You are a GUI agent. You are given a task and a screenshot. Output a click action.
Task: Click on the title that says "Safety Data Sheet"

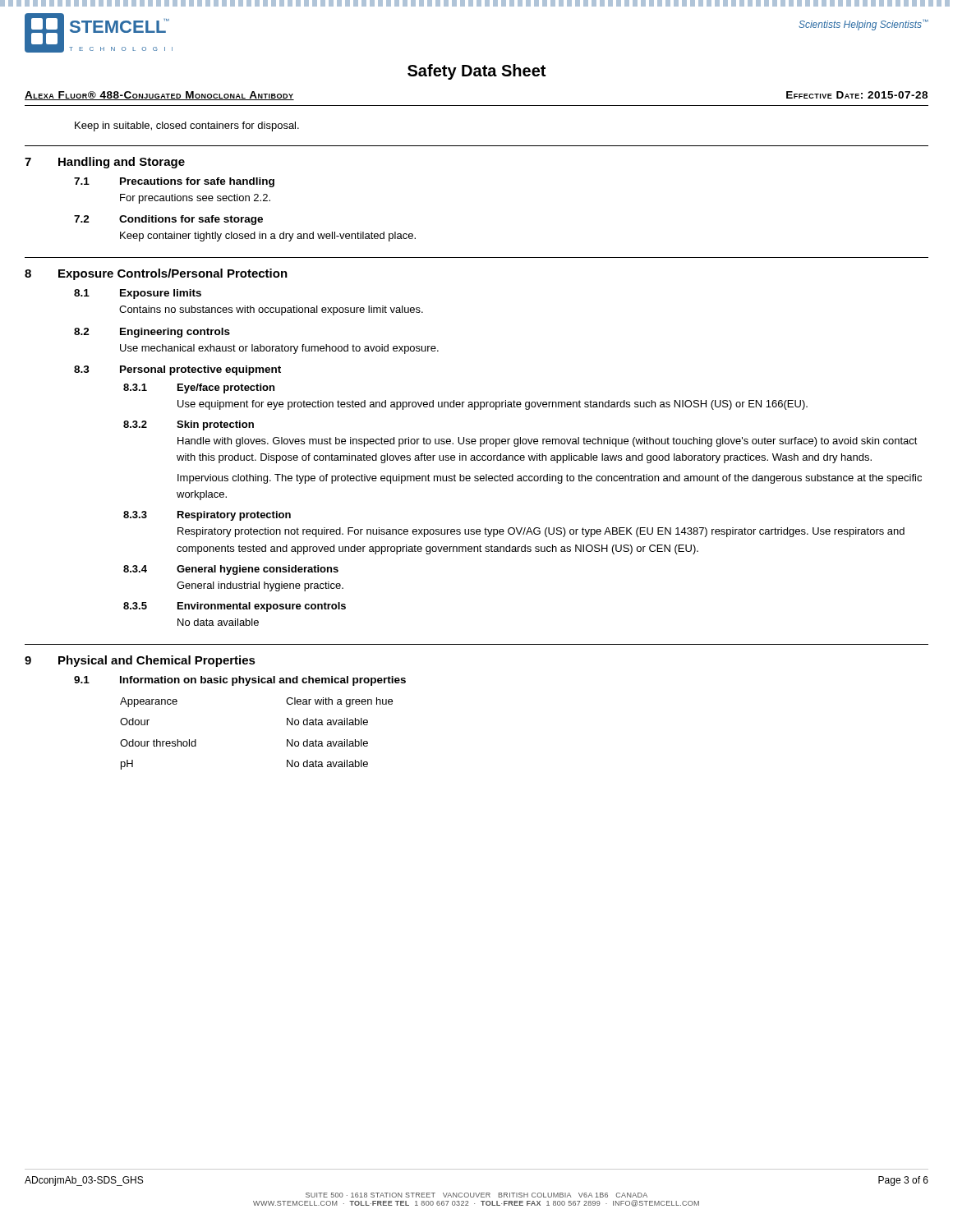pyautogui.click(x=476, y=71)
